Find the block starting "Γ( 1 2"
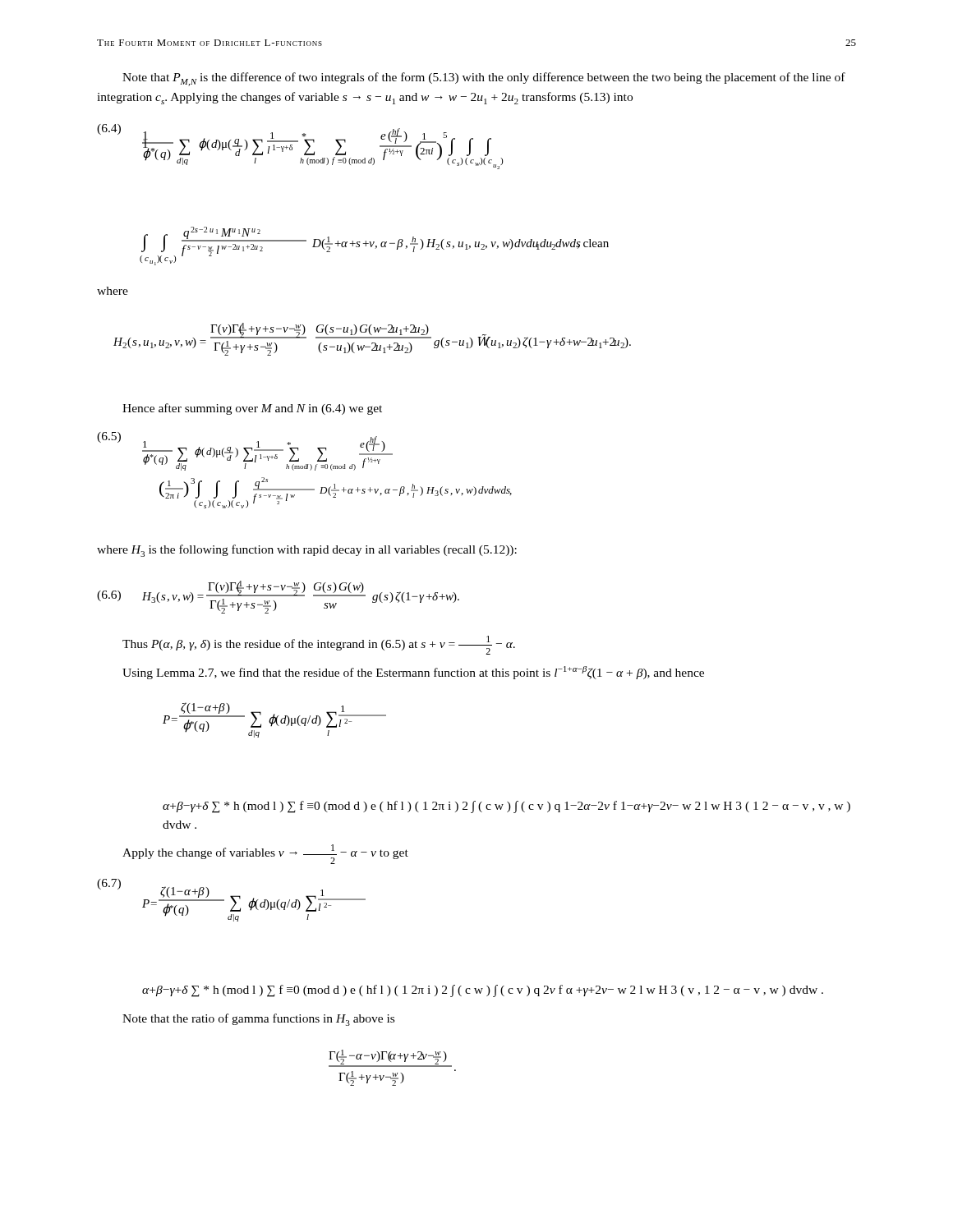Image resolution: width=953 pixels, height=1232 pixels. tap(390, 1058)
